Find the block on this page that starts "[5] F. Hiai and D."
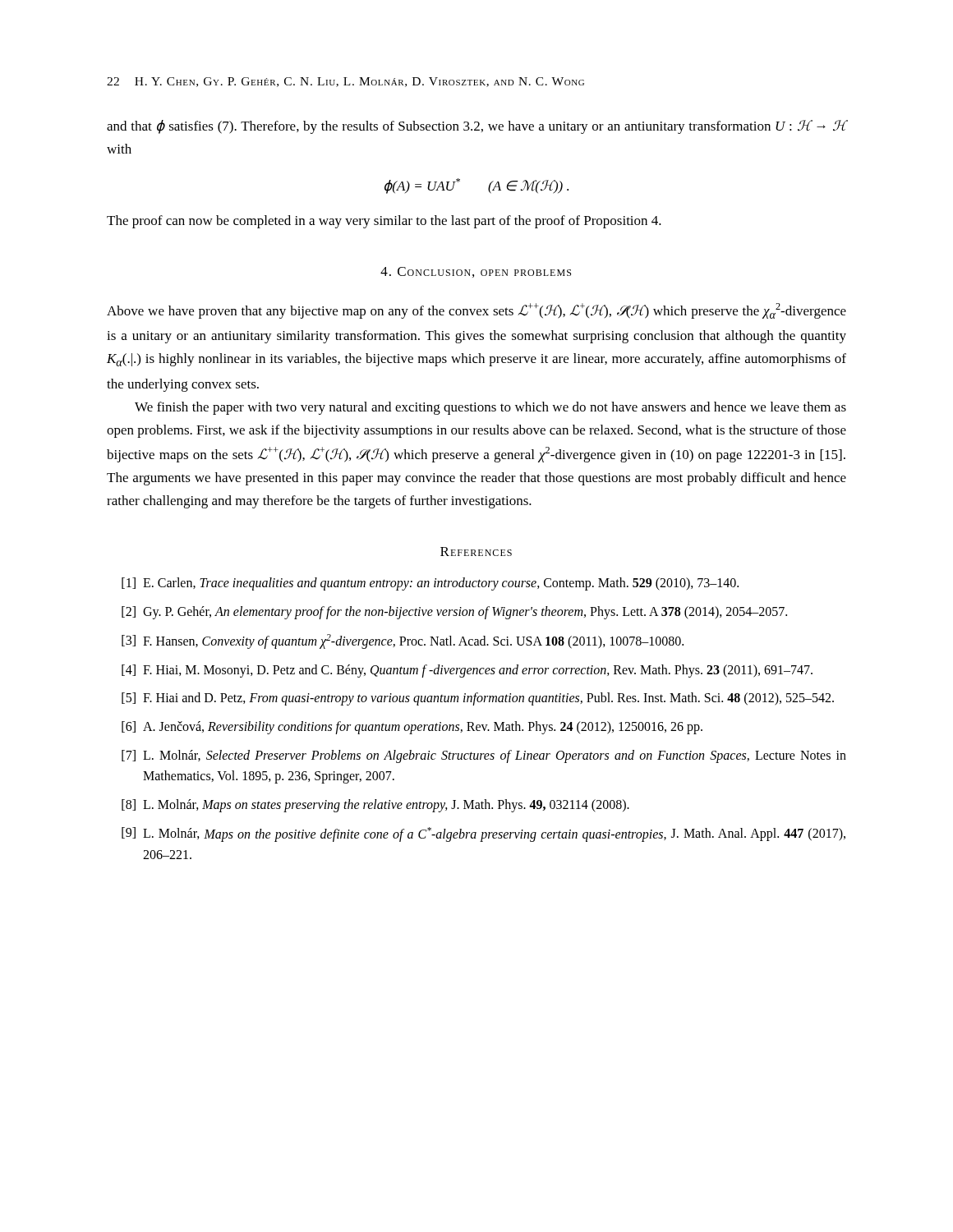Screen dimensions: 1232x953 (476, 699)
